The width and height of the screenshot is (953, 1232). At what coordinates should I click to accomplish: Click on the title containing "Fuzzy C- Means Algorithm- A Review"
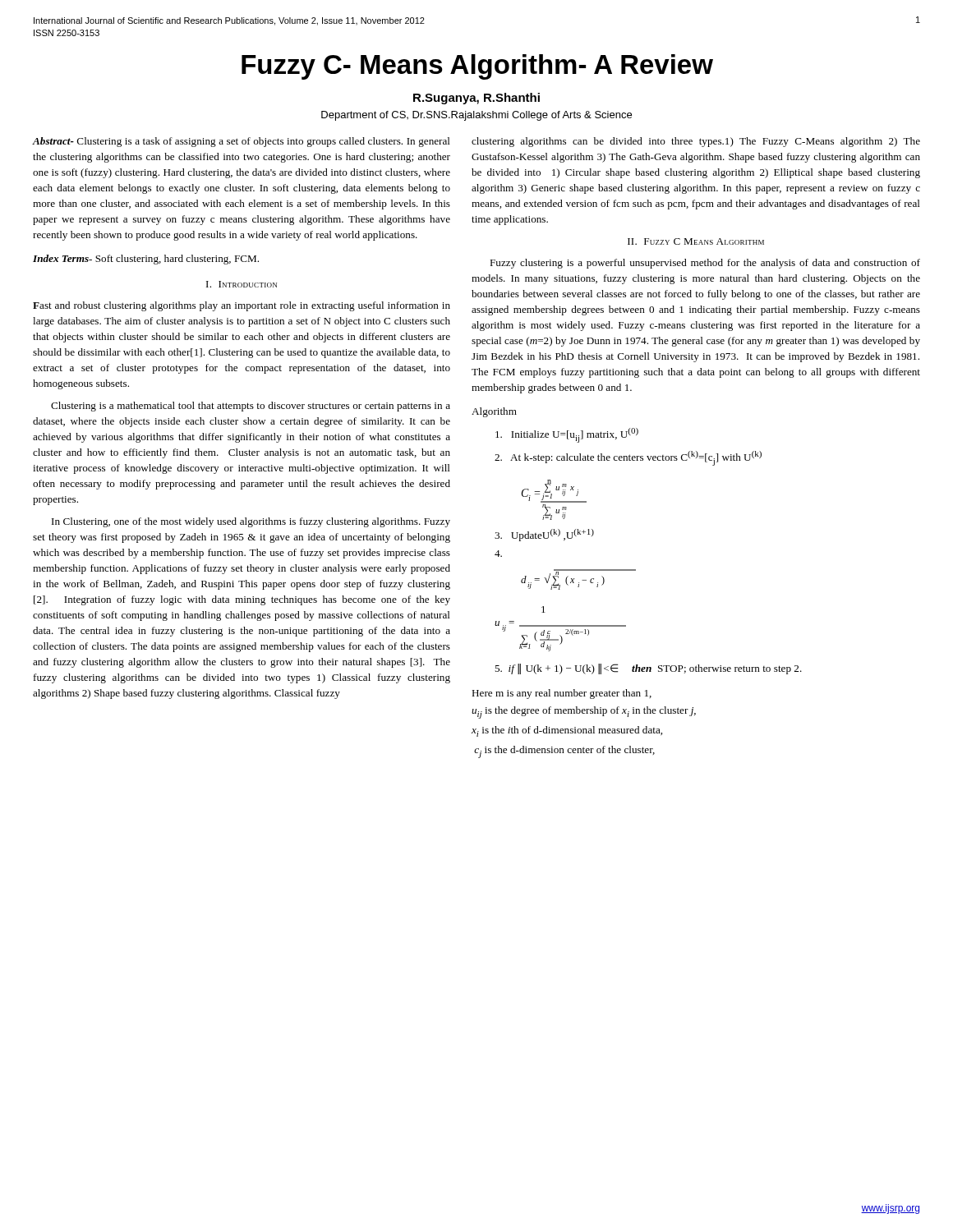coord(476,64)
